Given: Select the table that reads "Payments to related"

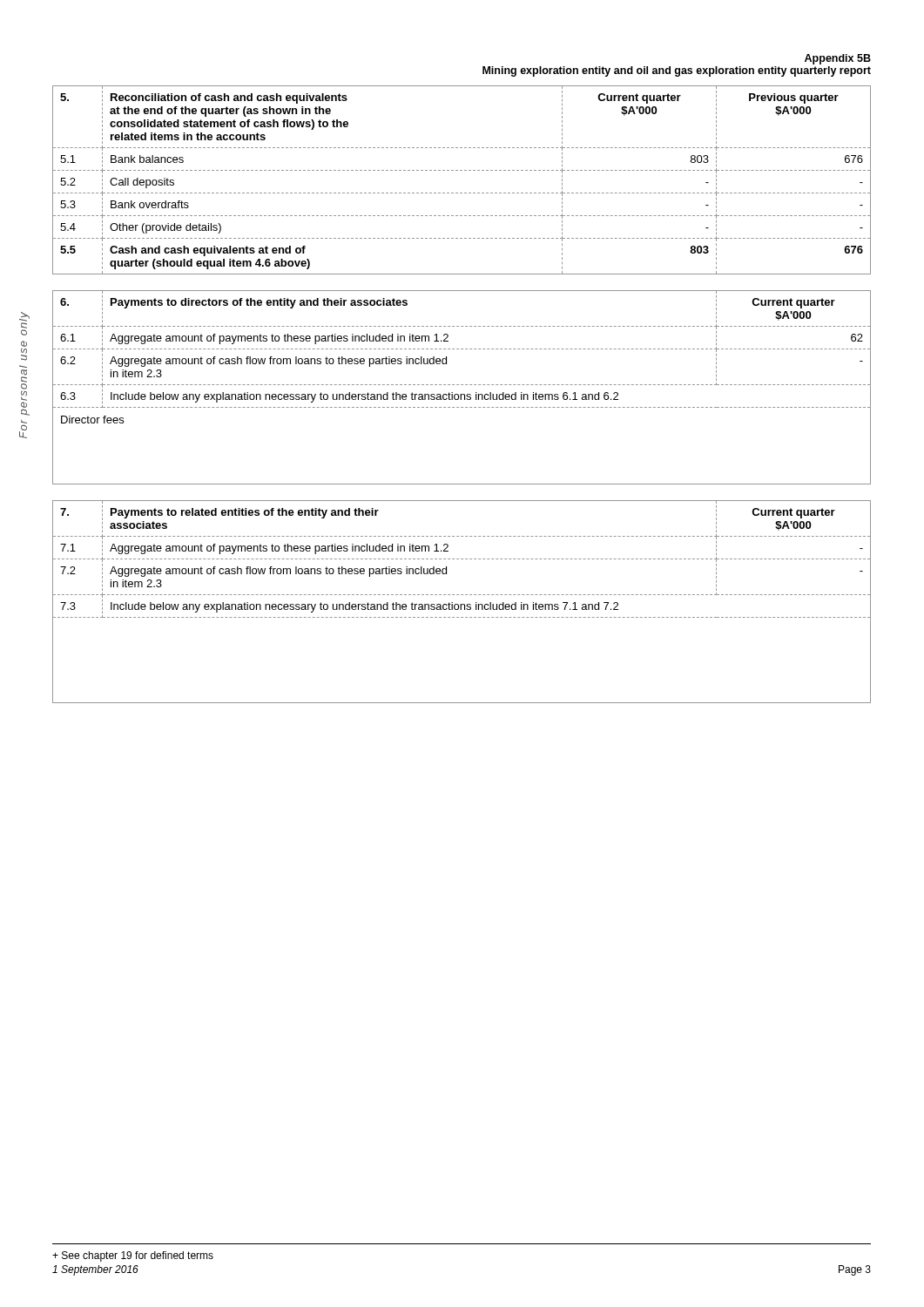Looking at the screenshot, I should pyautogui.click(x=462, y=602).
